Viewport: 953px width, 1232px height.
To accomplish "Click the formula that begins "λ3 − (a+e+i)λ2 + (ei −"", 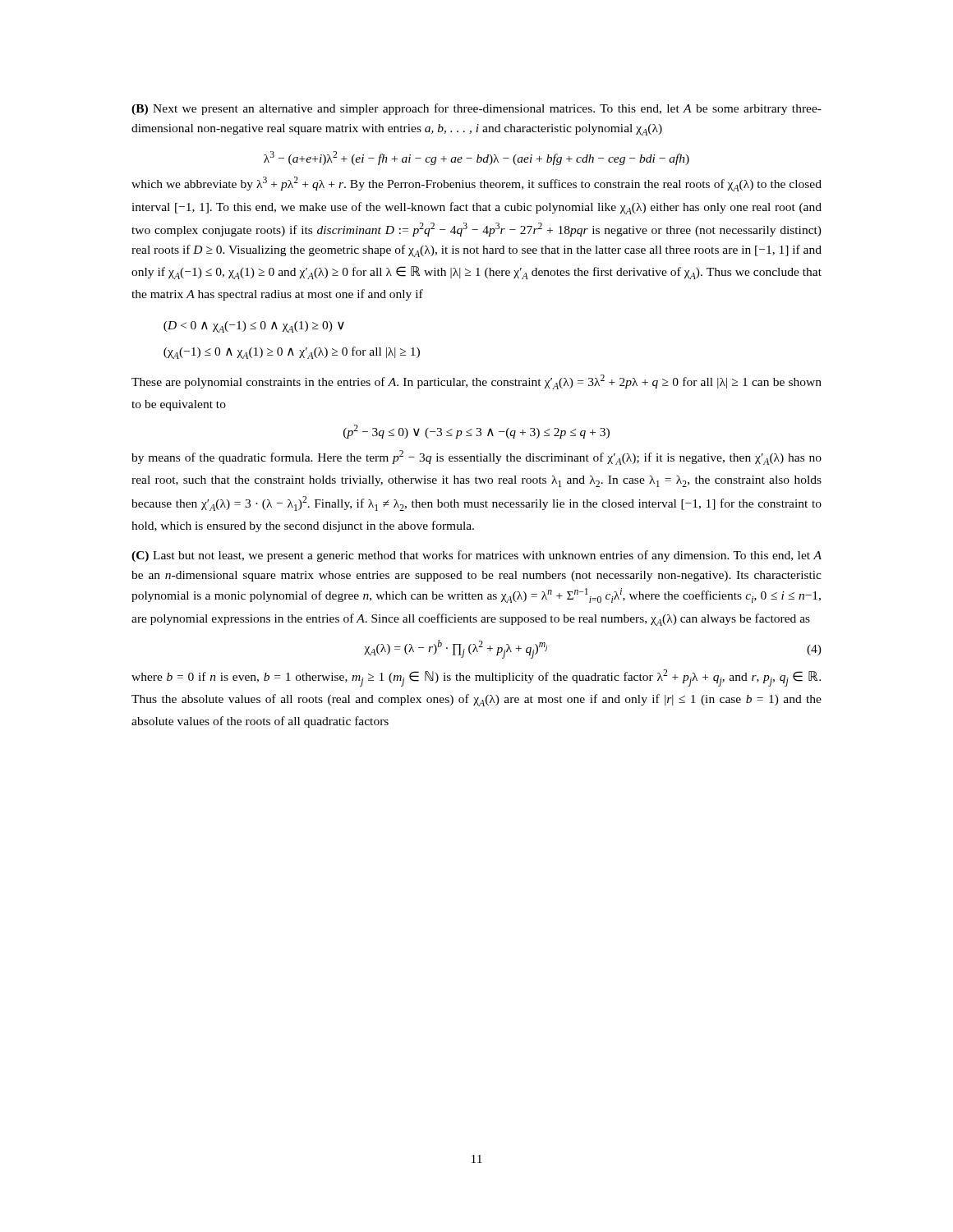I will point(476,157).
